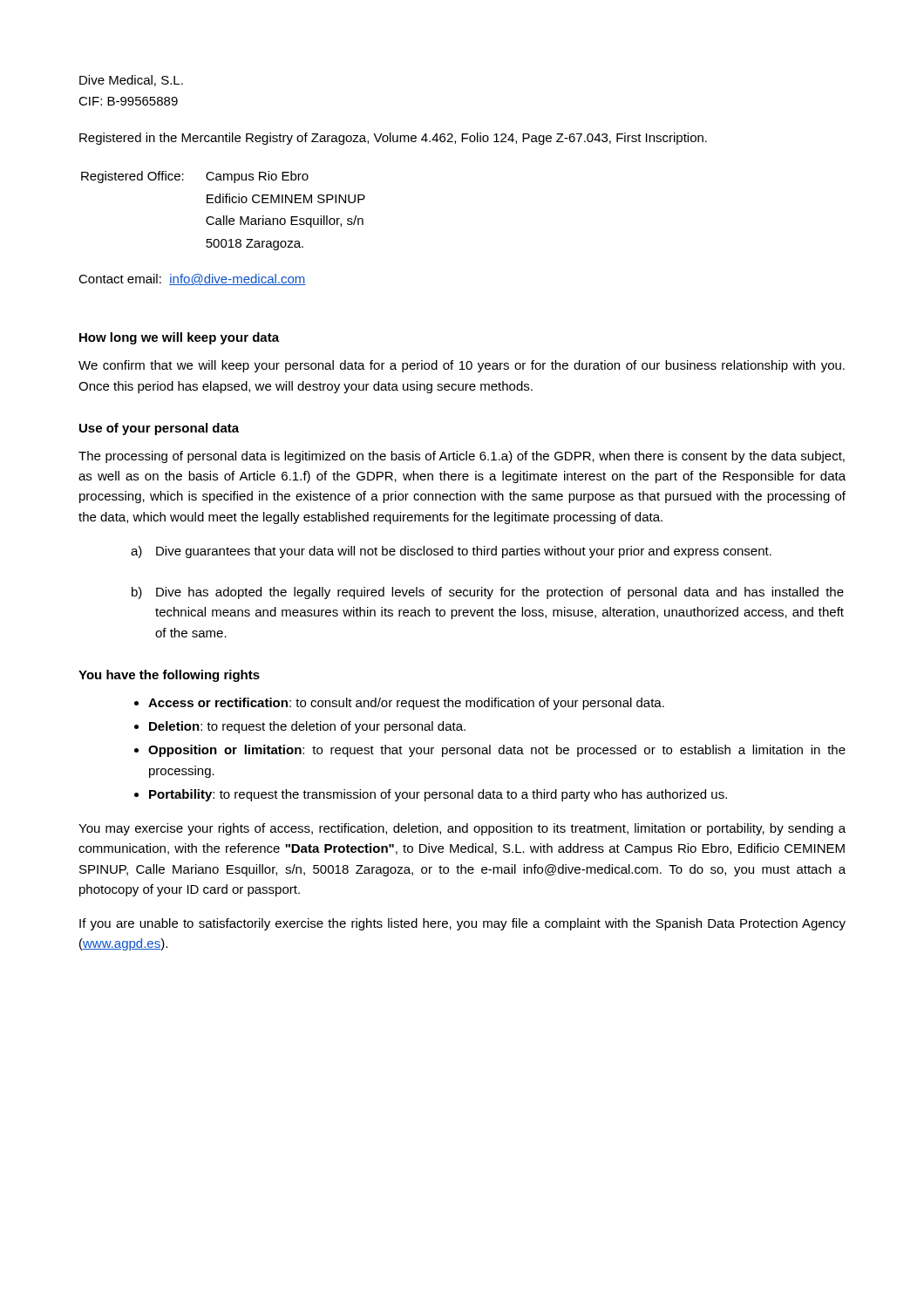Navigate to the region starting "If you are unable to satisfactorily"
The image size is (924, 1308).
462,933
